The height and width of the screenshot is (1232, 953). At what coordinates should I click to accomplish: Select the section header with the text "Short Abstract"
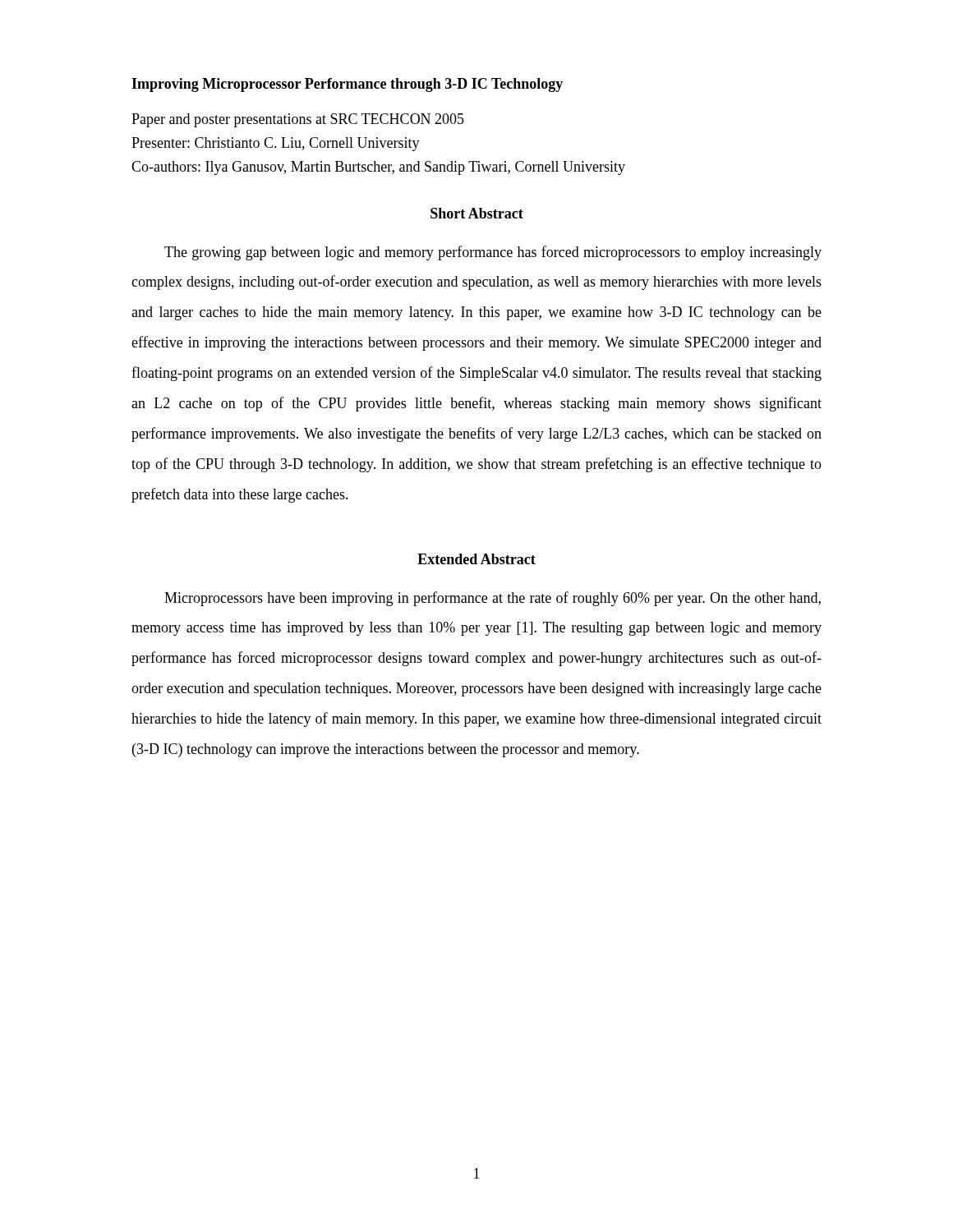point(476,213)
